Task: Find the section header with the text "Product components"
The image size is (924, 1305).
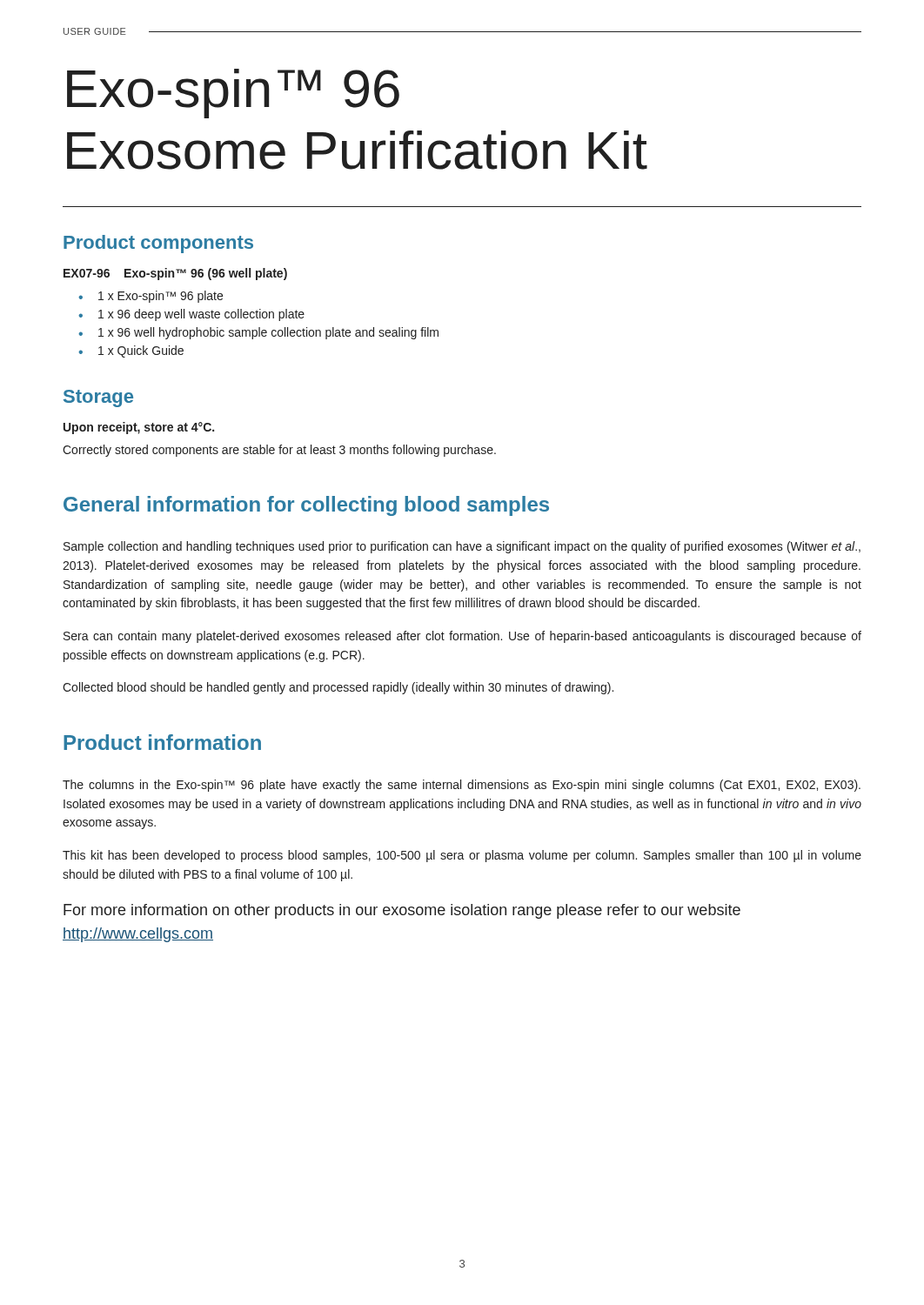Action: pyautogui.click(x=158, y=242)
